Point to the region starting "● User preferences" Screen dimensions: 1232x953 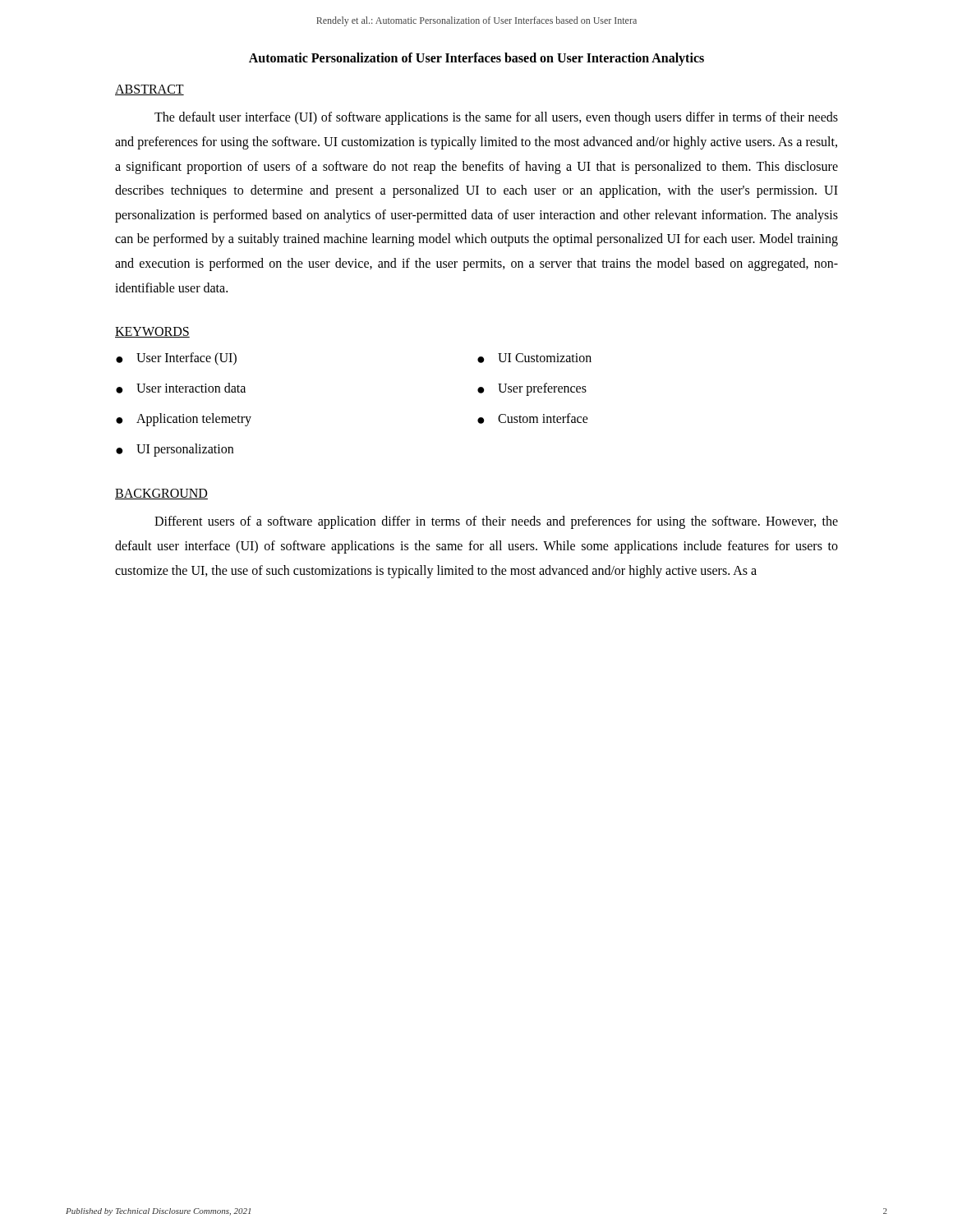(x=532, y=389)
